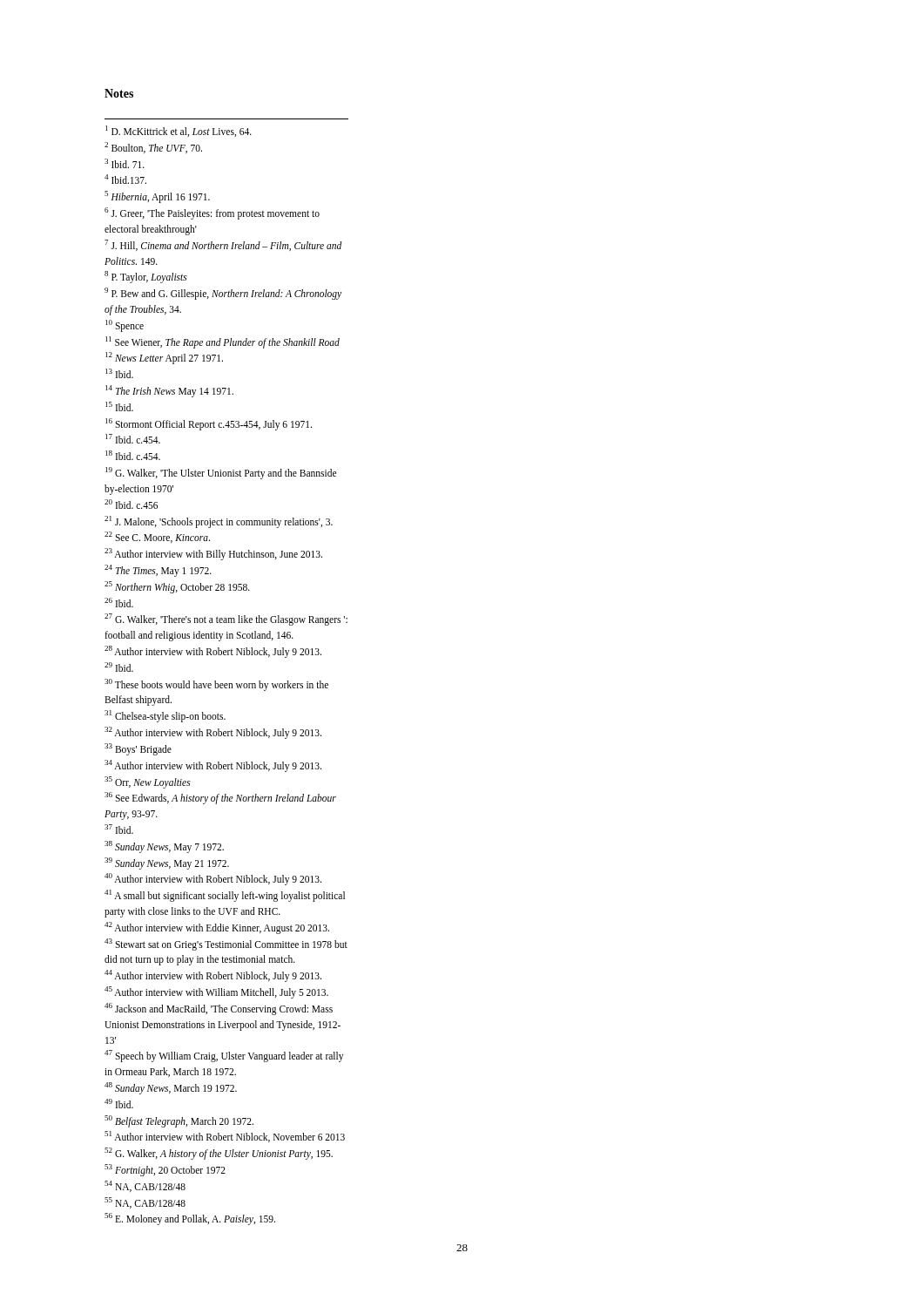Where is the passage that starts "35 Orr, New"?
The height and width of the screenshot is (1307, 924).
pos(147,781)
